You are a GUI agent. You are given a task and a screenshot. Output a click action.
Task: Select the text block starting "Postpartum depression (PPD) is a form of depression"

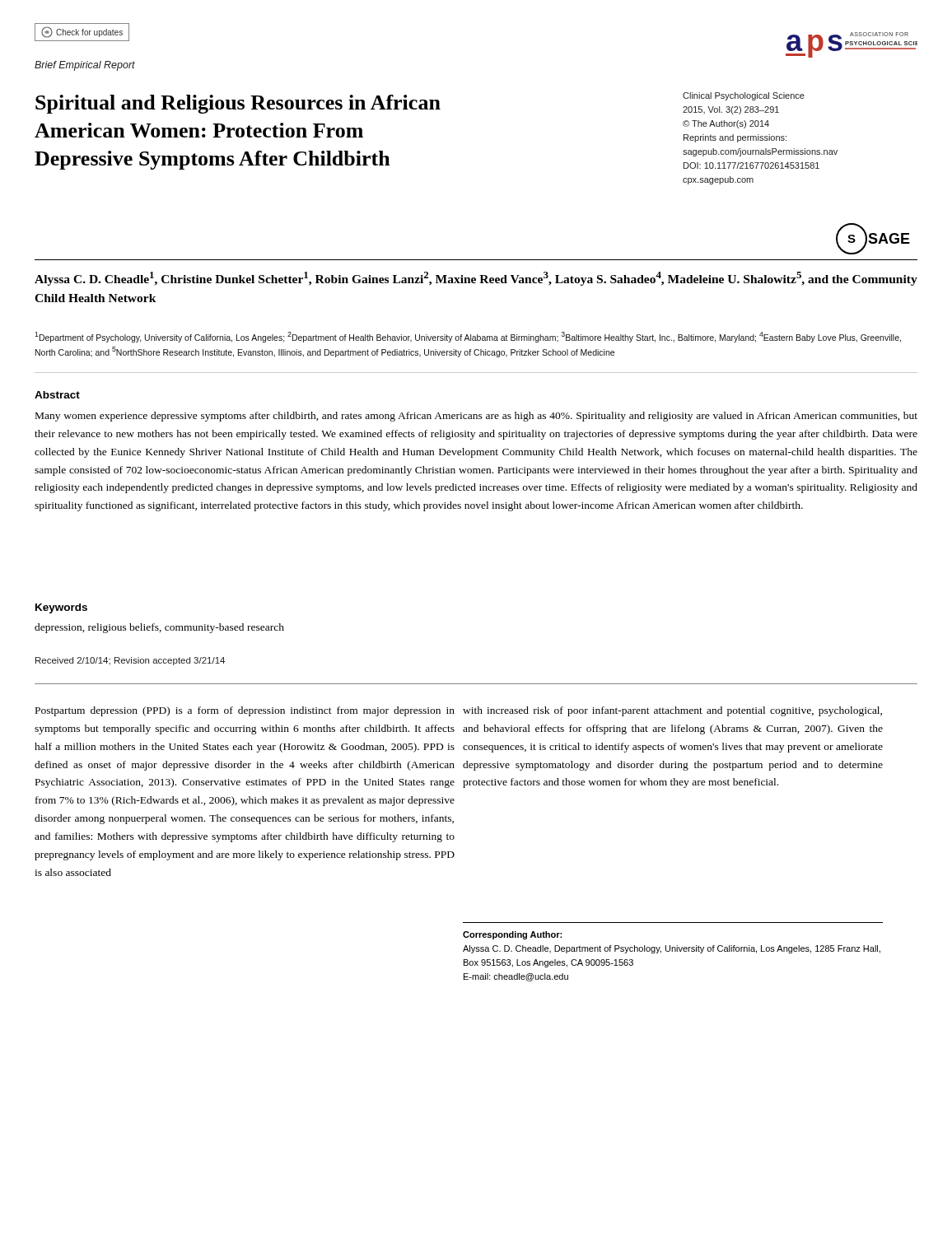(245, 791)
